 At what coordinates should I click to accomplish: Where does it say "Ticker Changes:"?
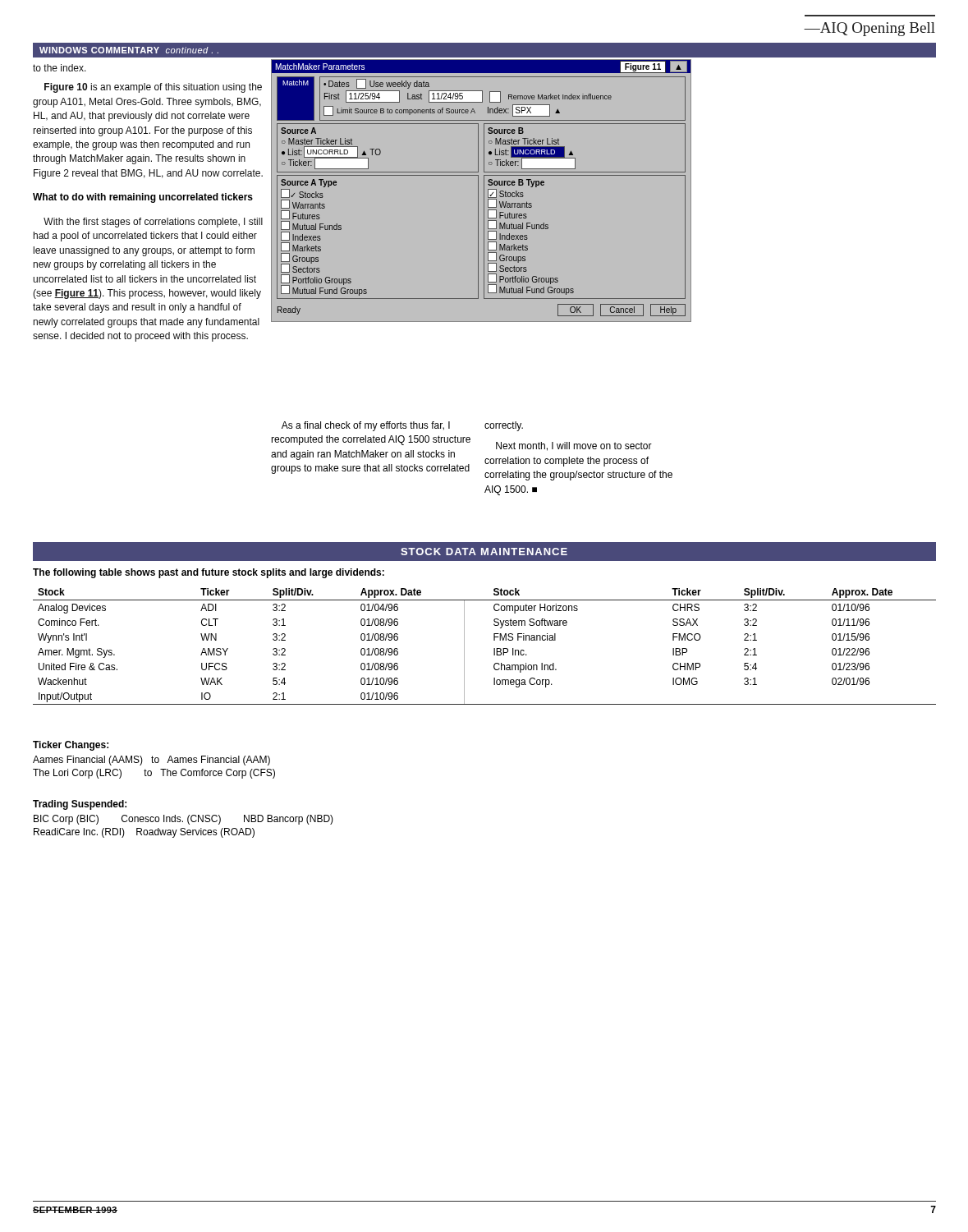71,745
